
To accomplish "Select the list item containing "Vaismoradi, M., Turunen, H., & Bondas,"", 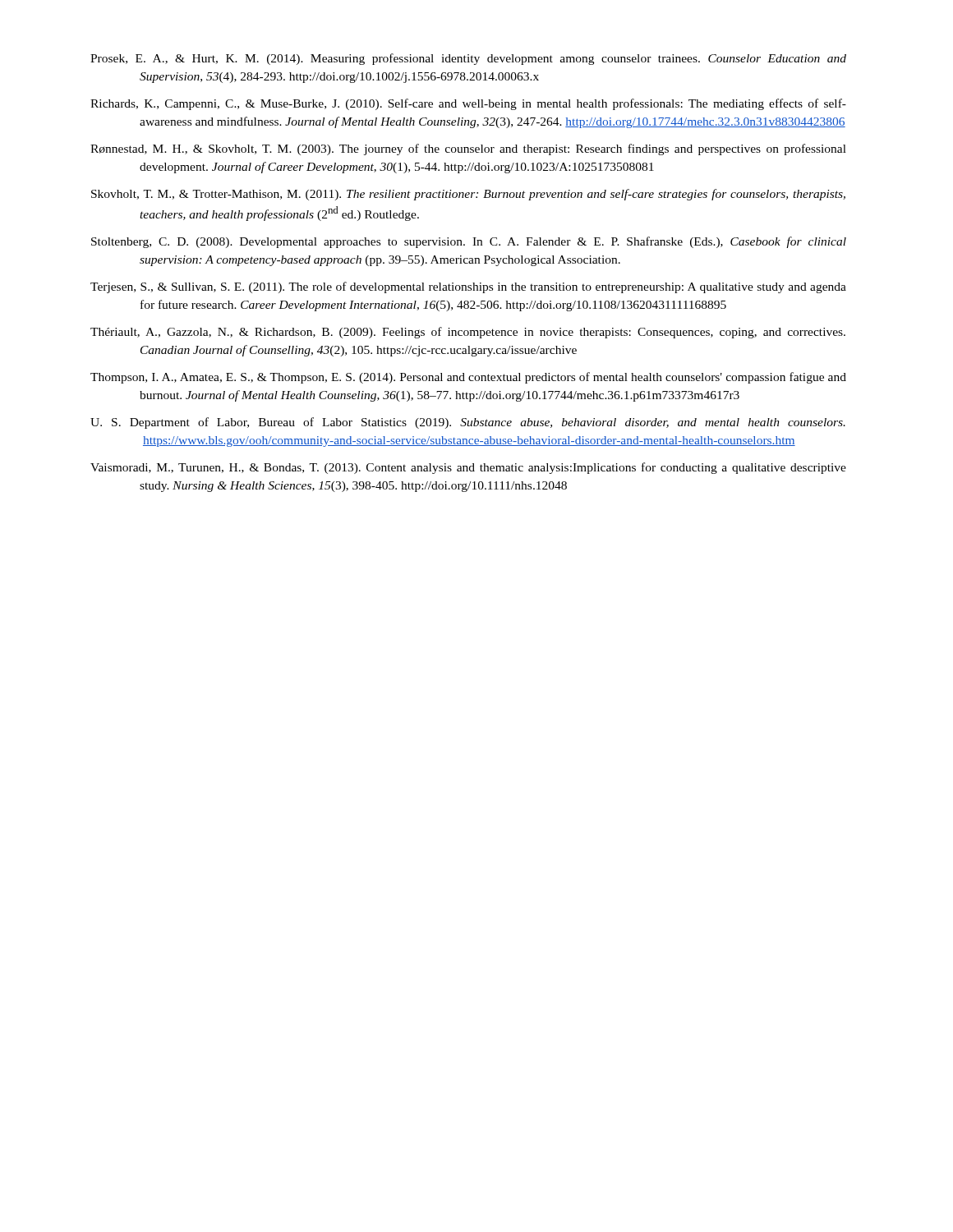I will pos(468,476).
